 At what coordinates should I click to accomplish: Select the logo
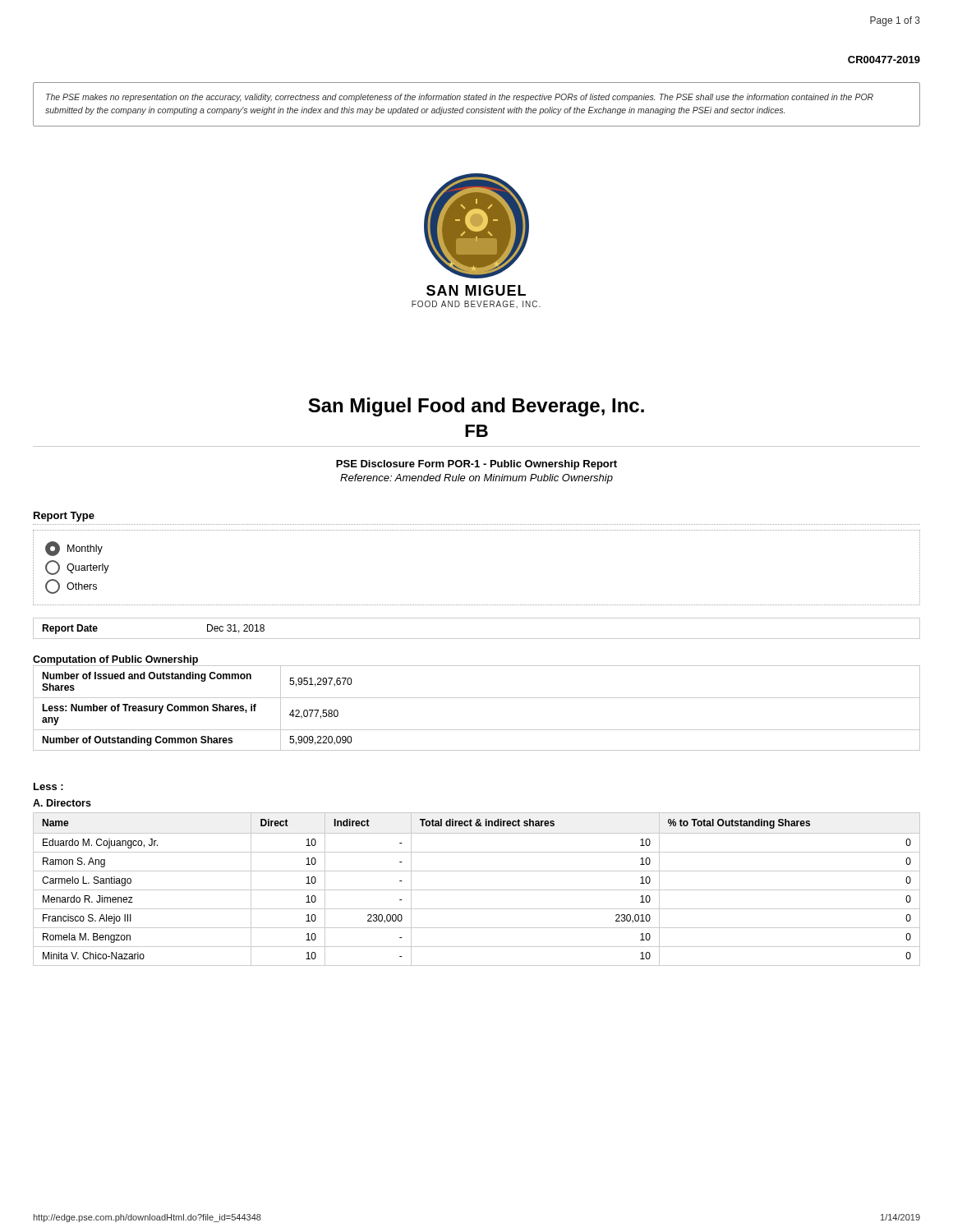(476, 241)
